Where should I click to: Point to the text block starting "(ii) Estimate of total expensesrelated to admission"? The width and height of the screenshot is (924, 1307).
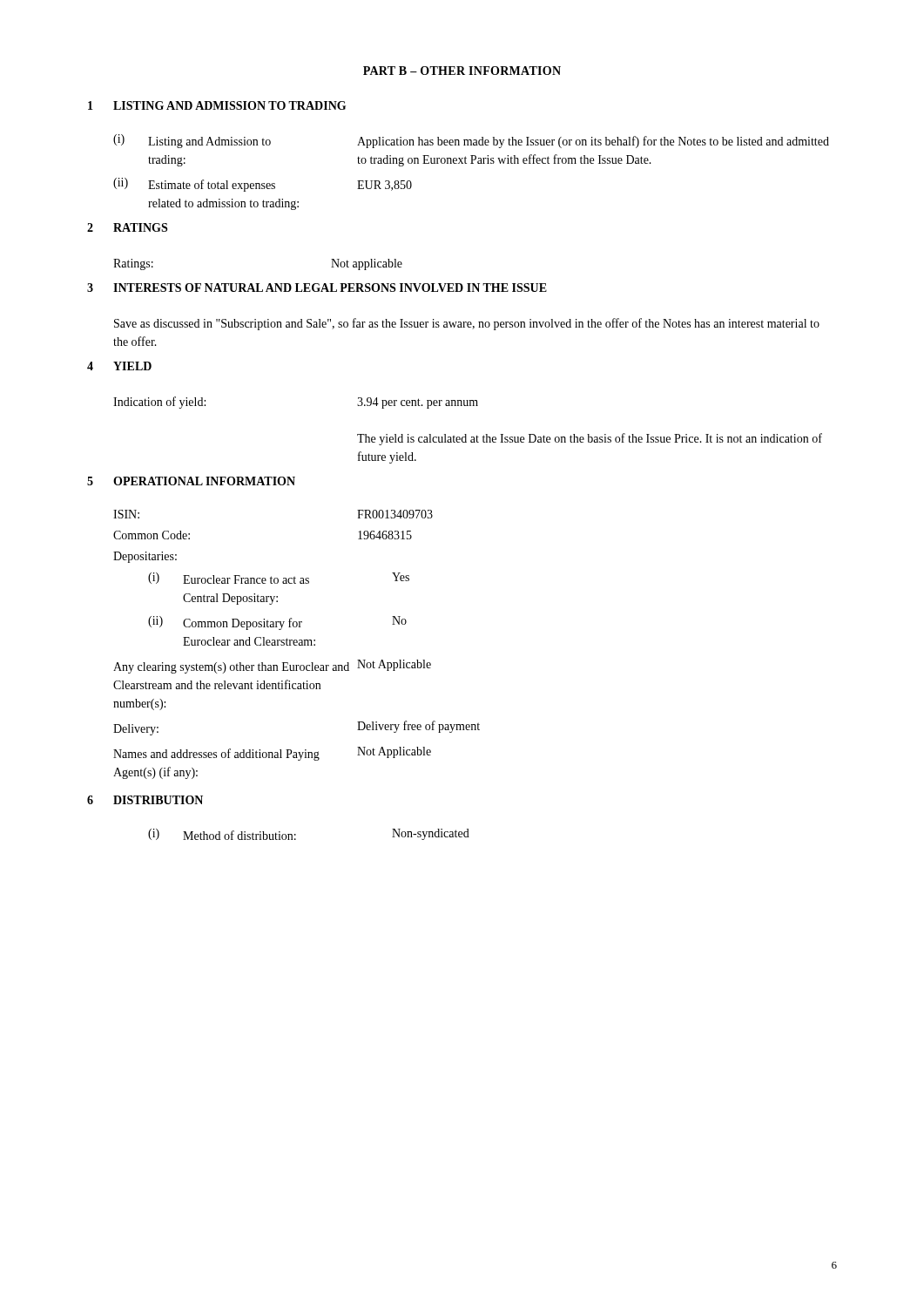click(x=263, y=185)
